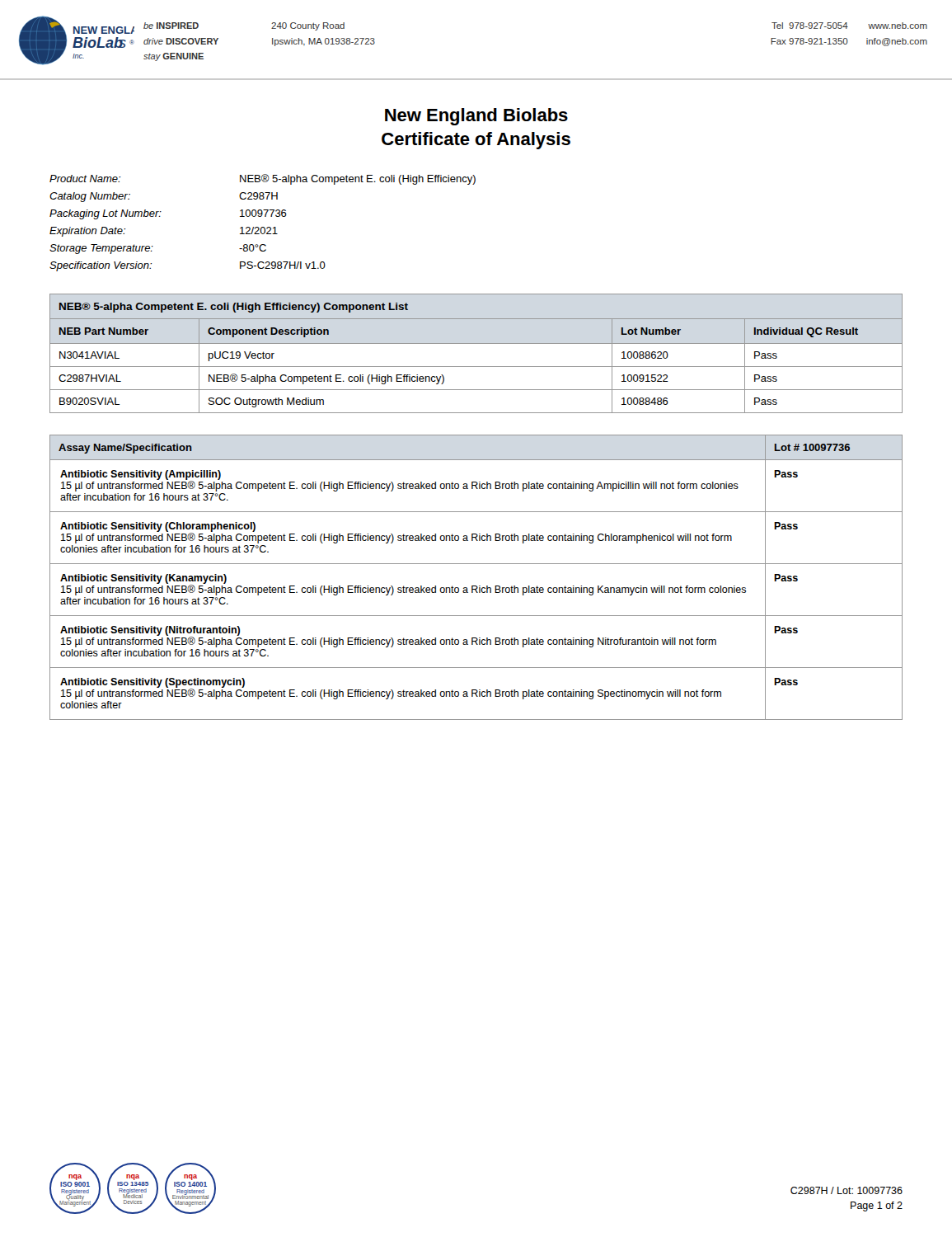Select the table that reads "Antibiotic Sensitivity (Ampicillin) 15"
The height and width of the screenshot is (1237, 952).
(x=476, y=577)
